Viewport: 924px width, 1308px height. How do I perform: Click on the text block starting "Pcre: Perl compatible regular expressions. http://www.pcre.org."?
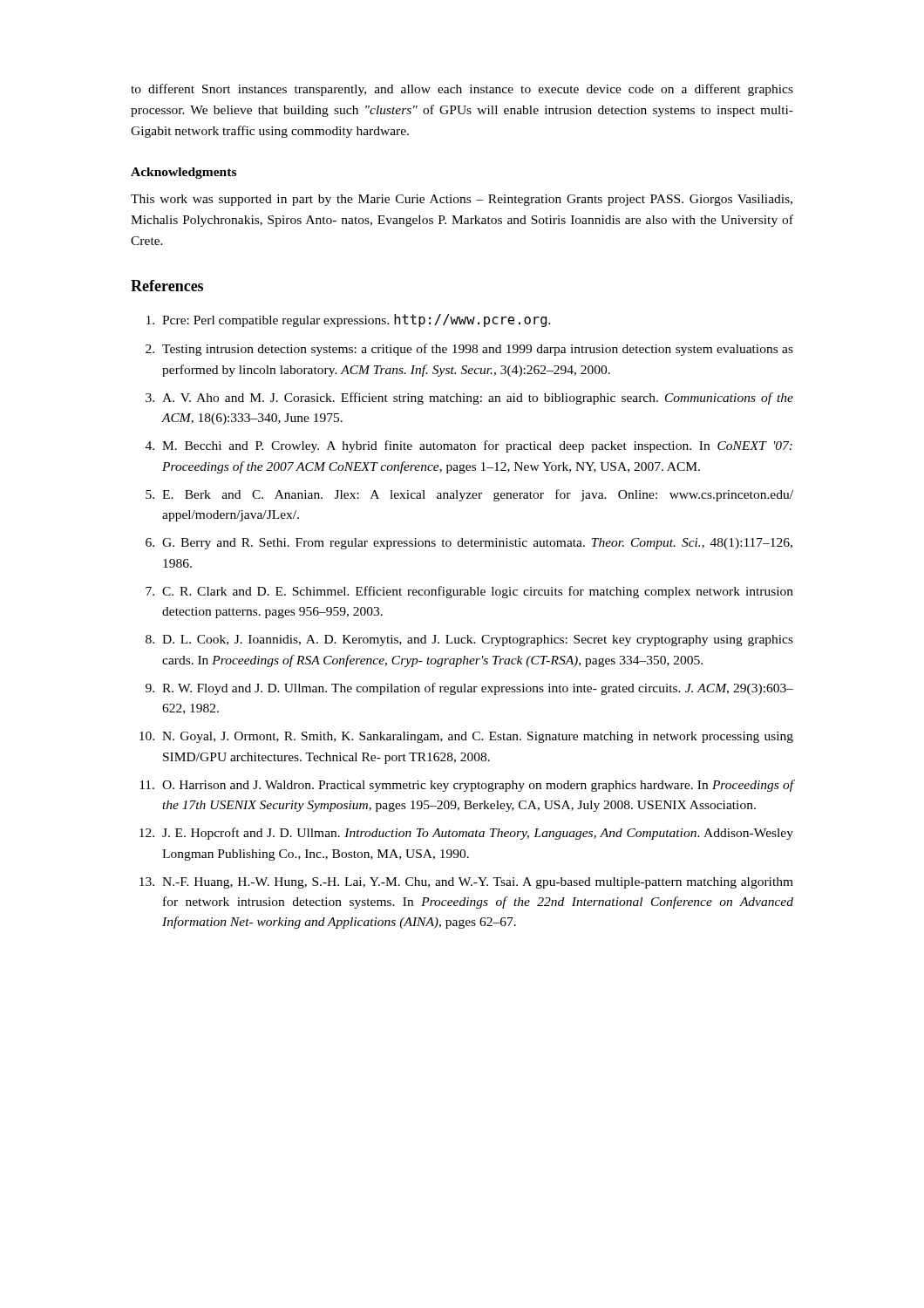coord(462,320)
